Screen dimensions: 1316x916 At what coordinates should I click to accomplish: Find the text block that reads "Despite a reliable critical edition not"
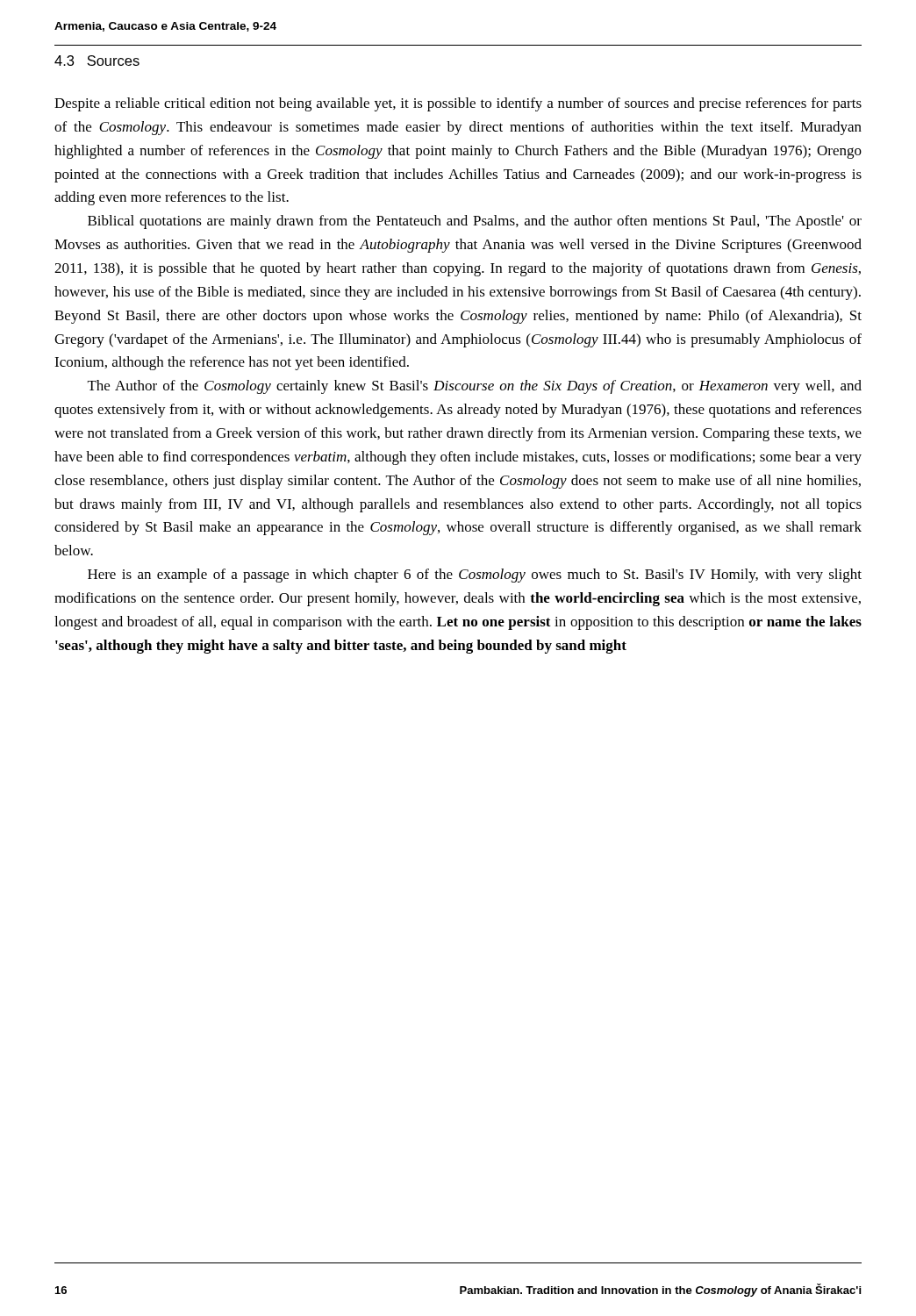coord(458,375)
